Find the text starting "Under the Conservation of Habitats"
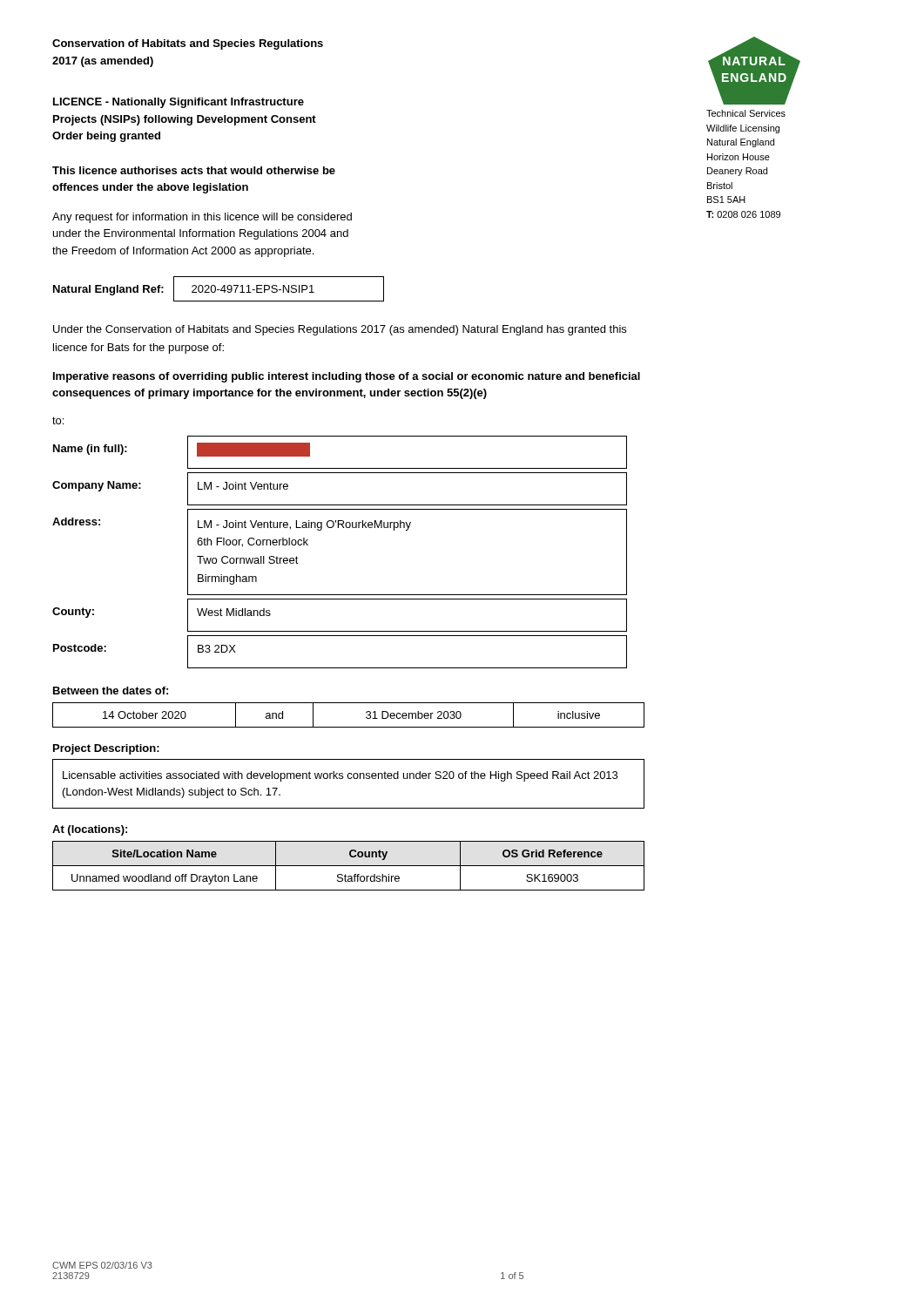 pyautogui.click(x=340, y=338)
